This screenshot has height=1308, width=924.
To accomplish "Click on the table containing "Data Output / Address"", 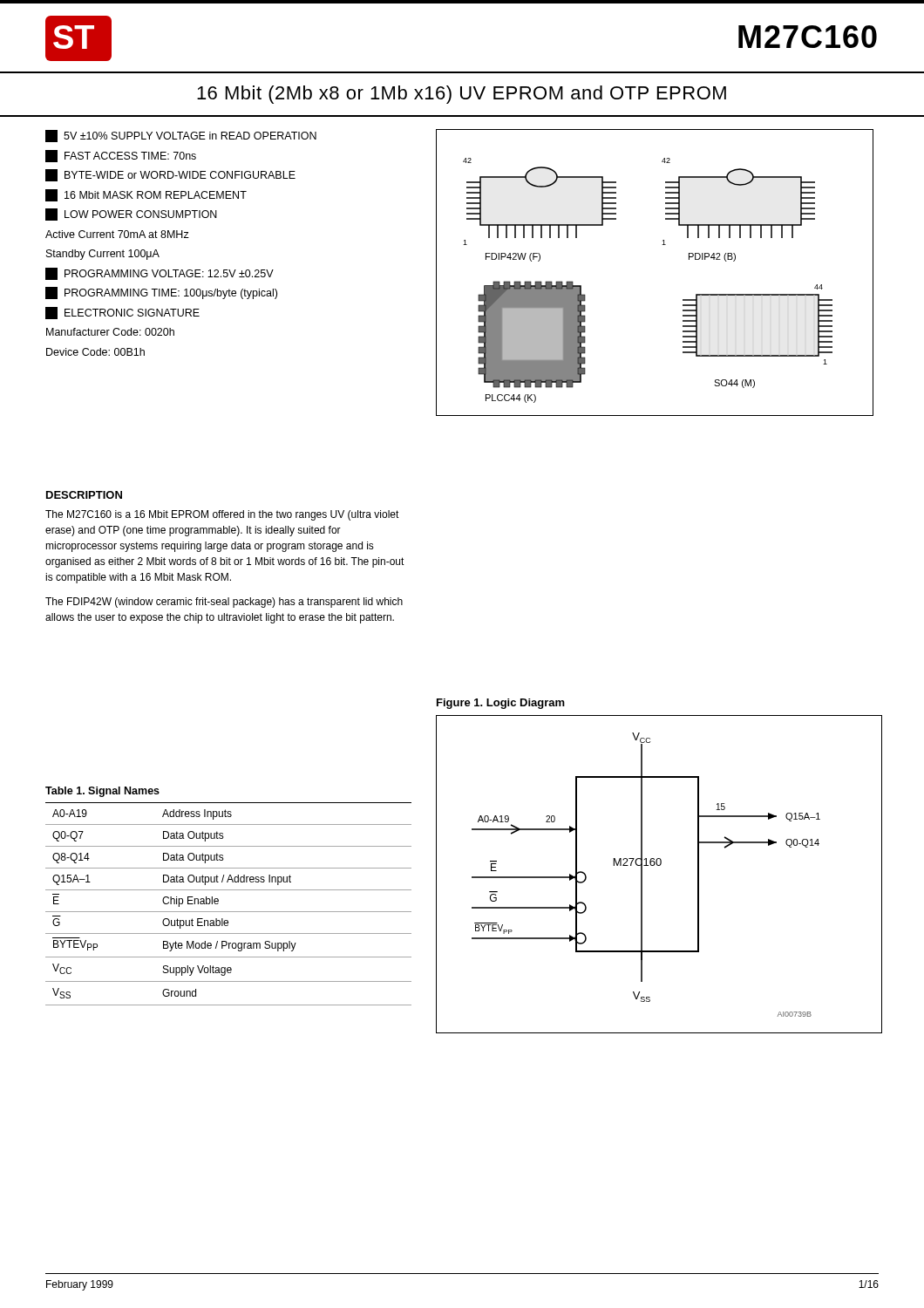I will [x=228, y=904].
